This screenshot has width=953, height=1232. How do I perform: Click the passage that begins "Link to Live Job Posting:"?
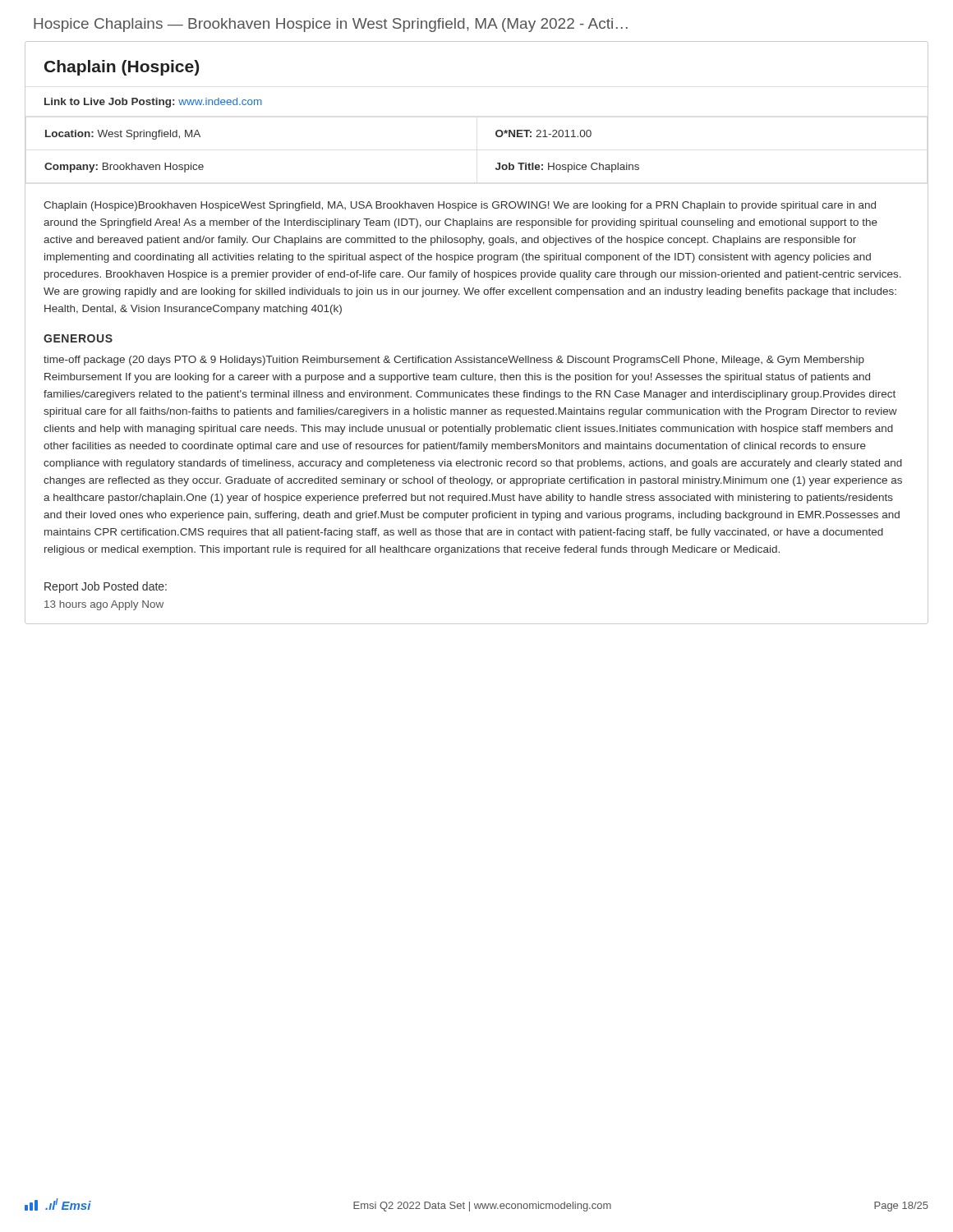[153, 101]
